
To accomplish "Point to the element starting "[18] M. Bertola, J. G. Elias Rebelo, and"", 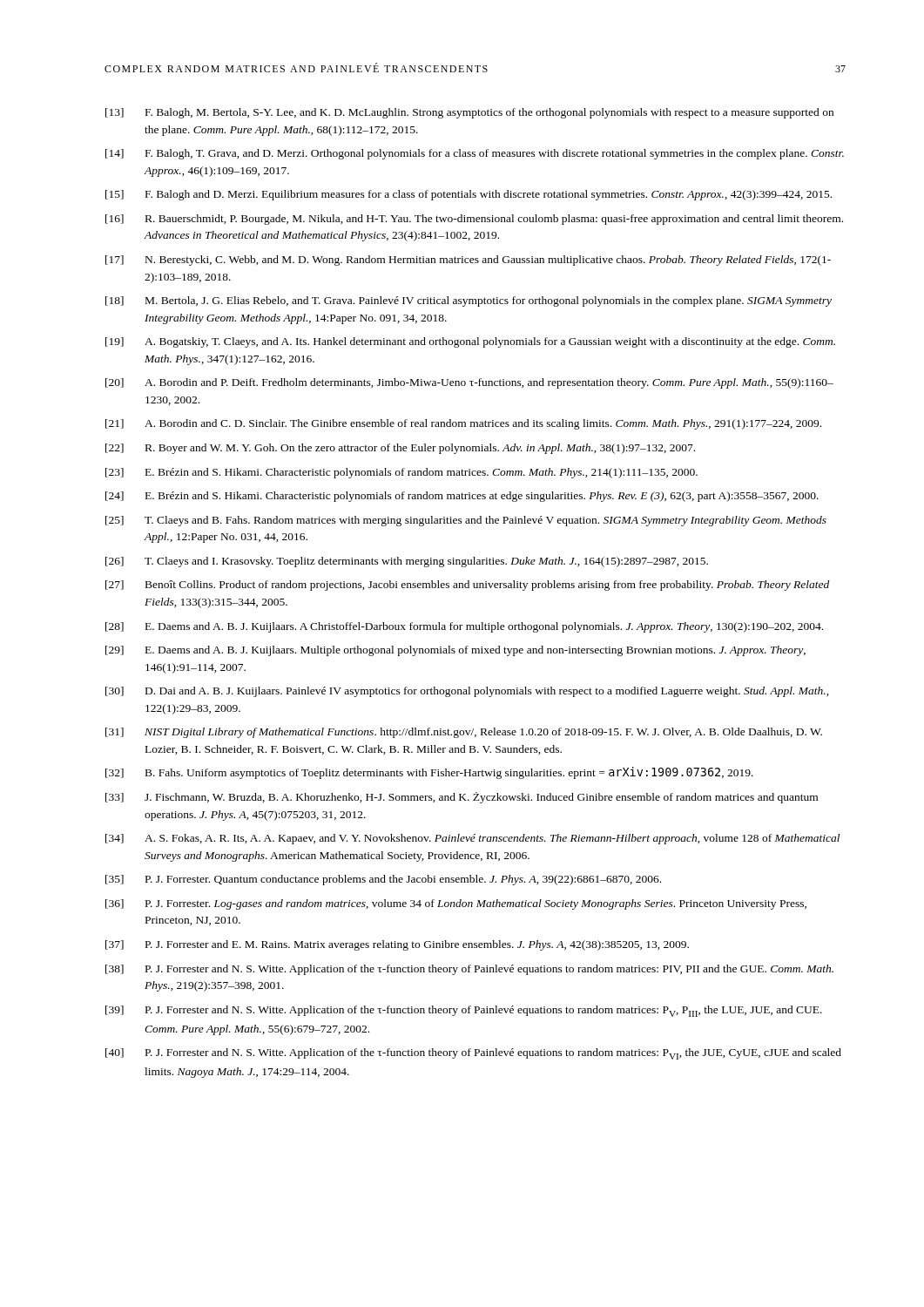I will (x=475, y=309).
